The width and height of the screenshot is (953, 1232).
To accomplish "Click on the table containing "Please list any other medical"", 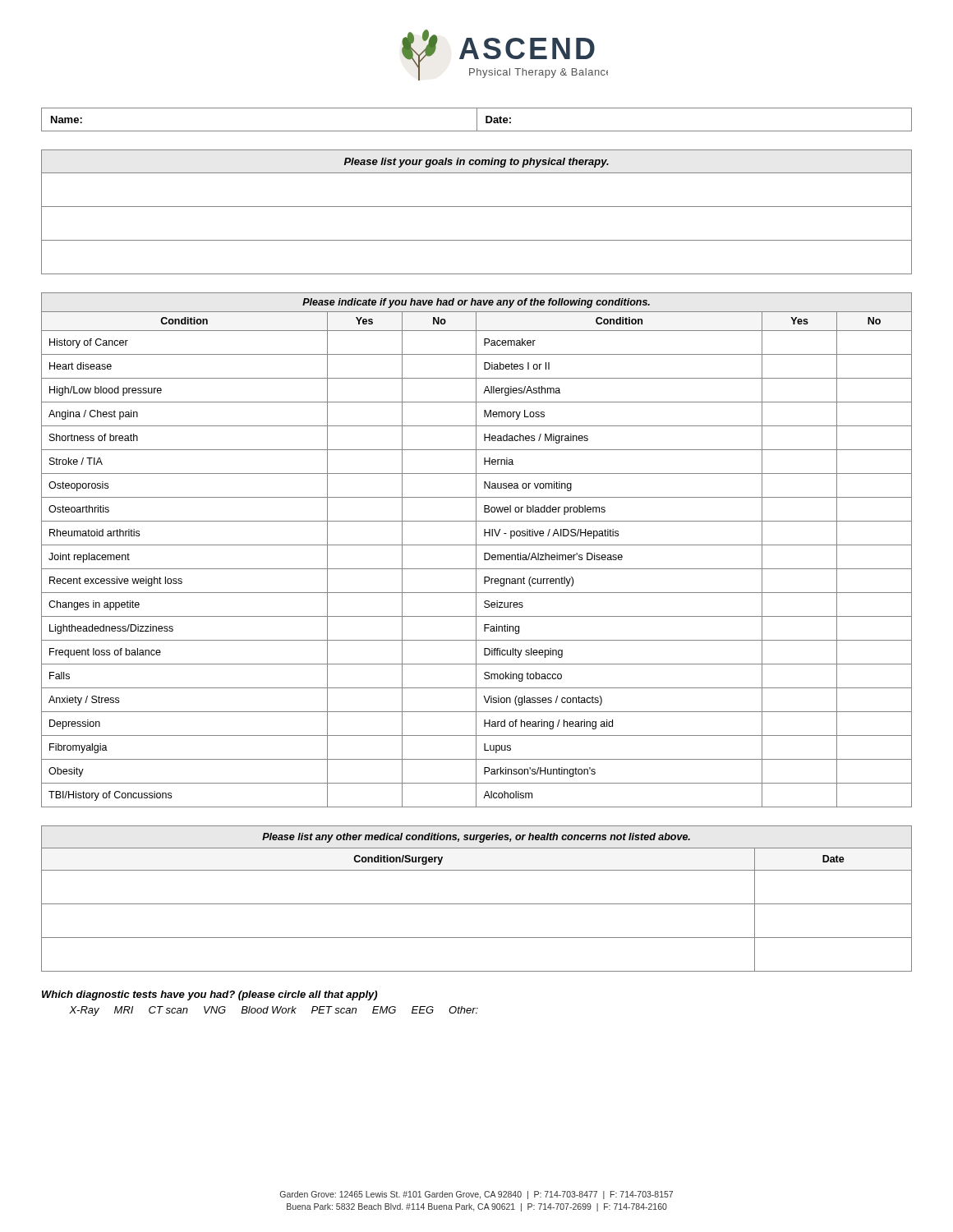I will (x=476, y=899).
